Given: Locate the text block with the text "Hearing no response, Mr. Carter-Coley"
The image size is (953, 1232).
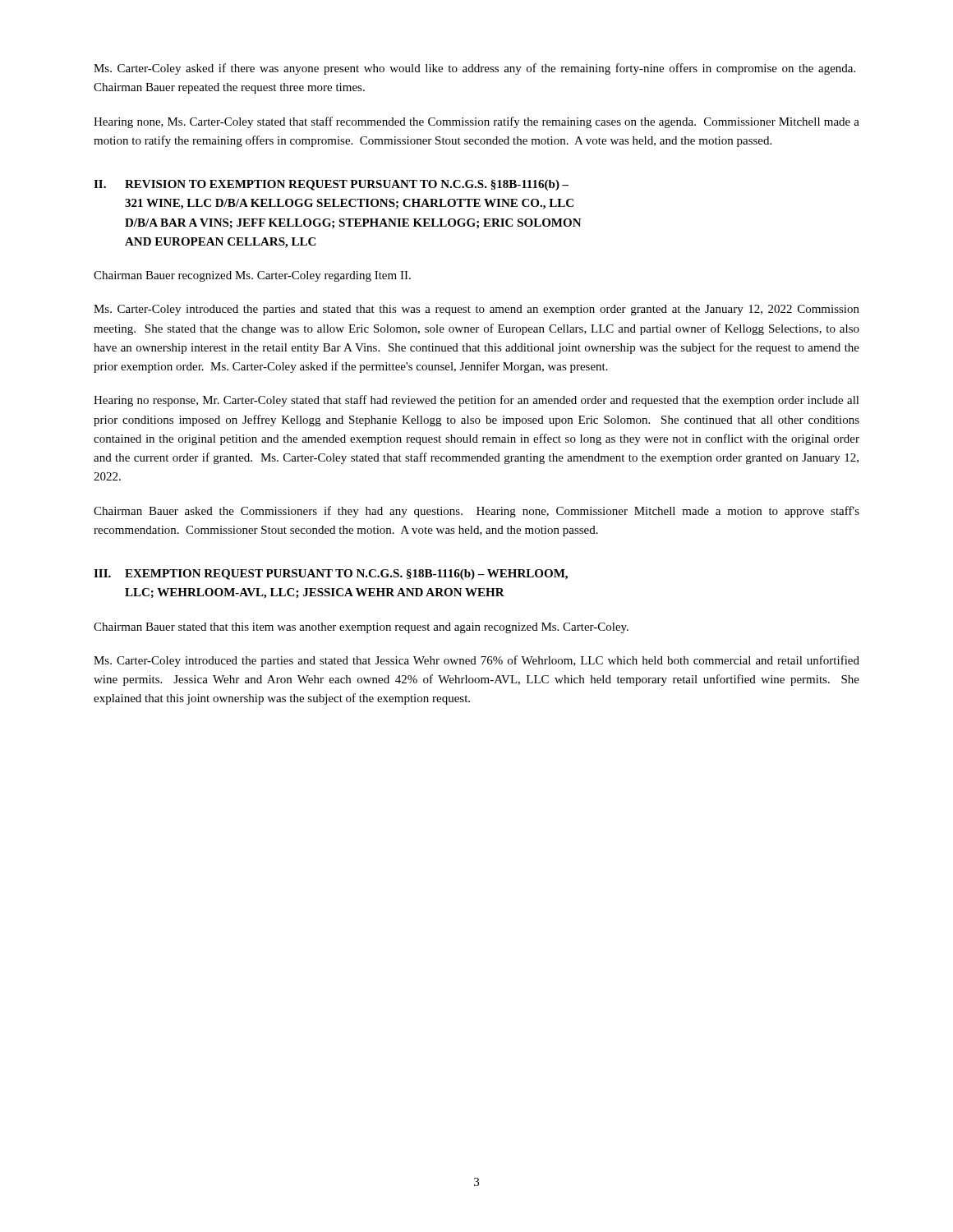Looking at the screenshot, I should [476, 438].
